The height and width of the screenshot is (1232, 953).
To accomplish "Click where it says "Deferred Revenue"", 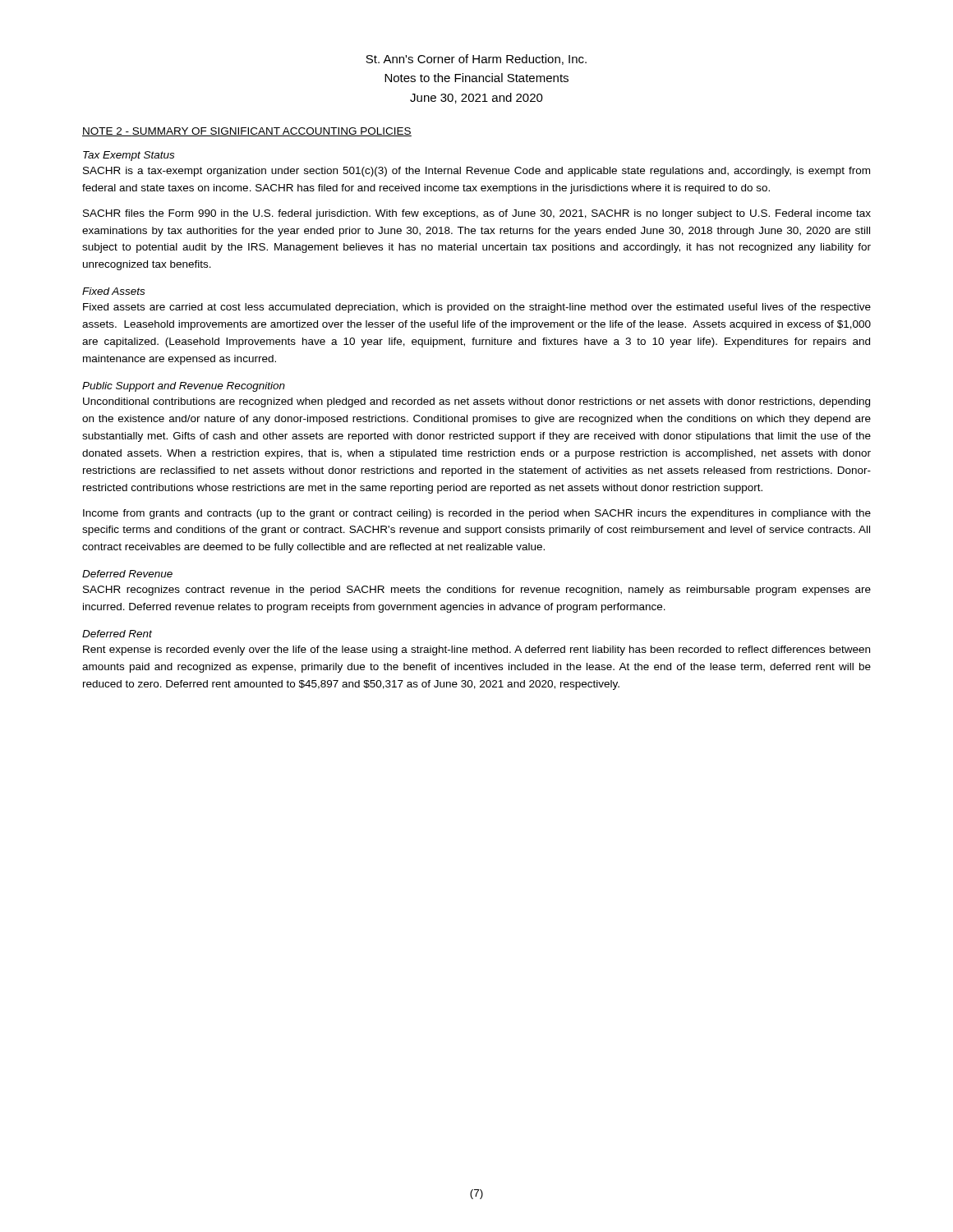I will pyautogui.click(x=127, y=574).
